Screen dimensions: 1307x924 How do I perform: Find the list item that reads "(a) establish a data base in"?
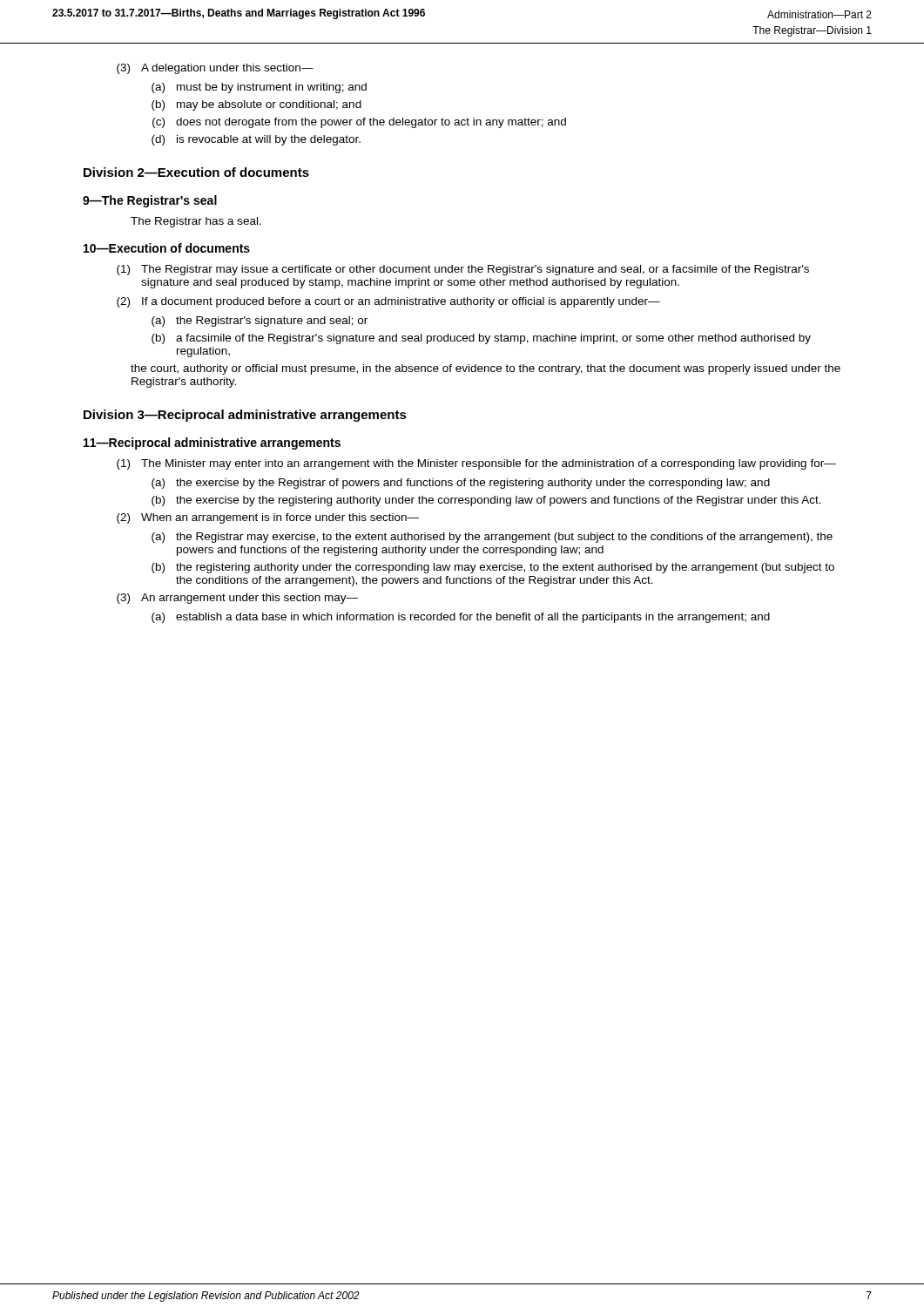coord(486,617)
